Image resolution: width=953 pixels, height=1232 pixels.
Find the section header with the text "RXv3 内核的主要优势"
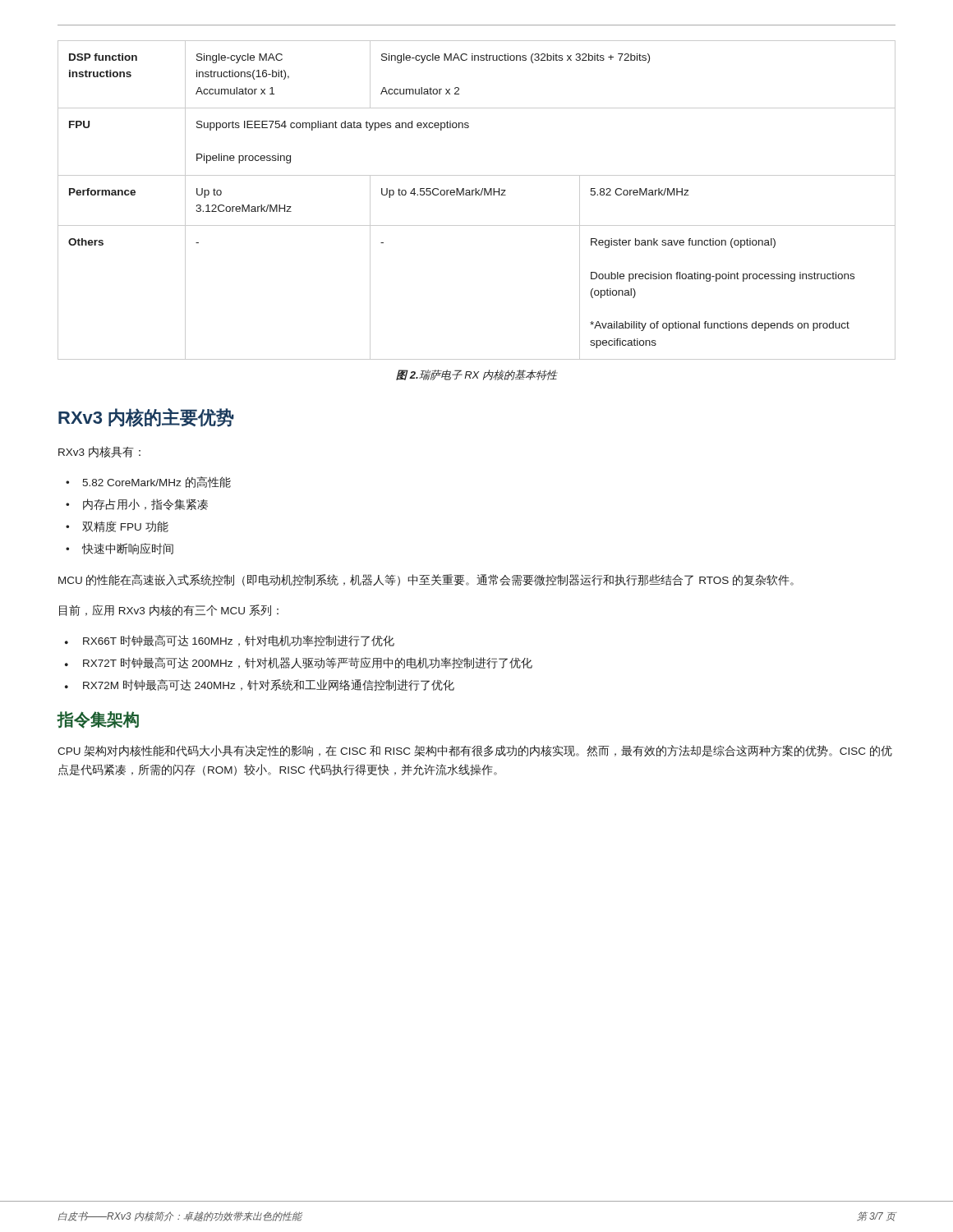pyautogui.click(x=146, y=417)
